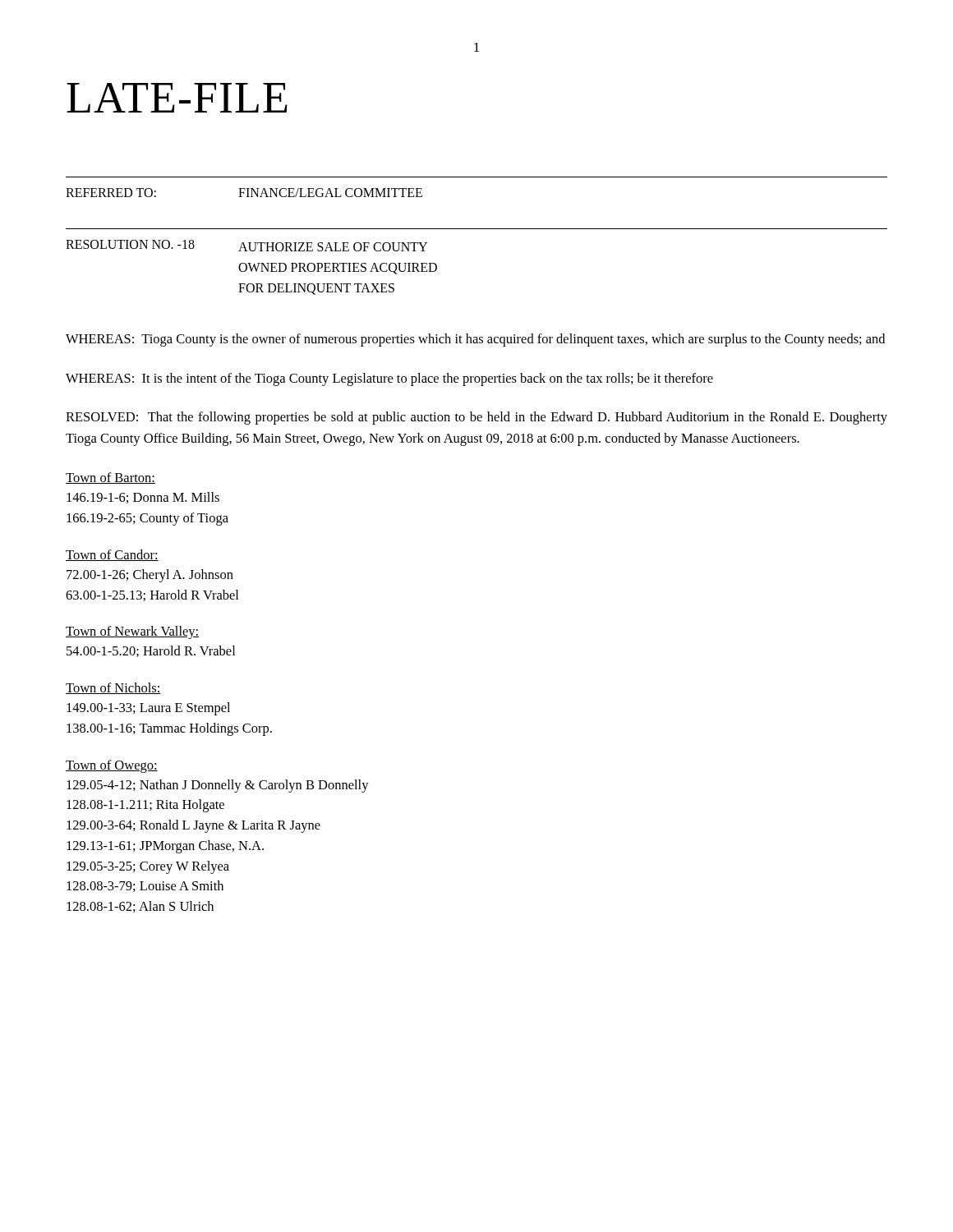Click on the block starting "RESOLVED: That the following properties be"
The image size is (953, 1232).
476,427
